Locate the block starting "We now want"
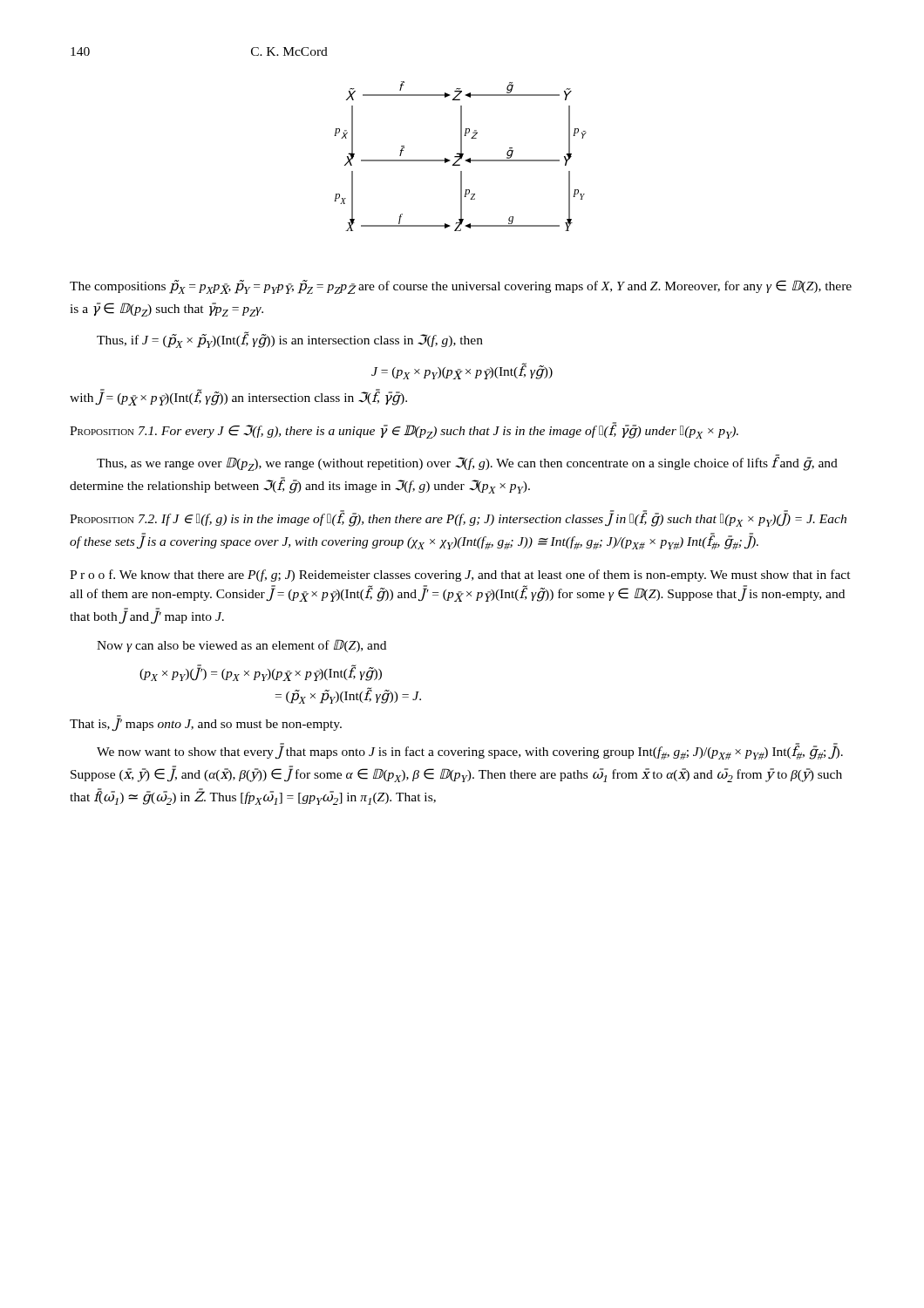924x1308 pixels. click(457, 776)
